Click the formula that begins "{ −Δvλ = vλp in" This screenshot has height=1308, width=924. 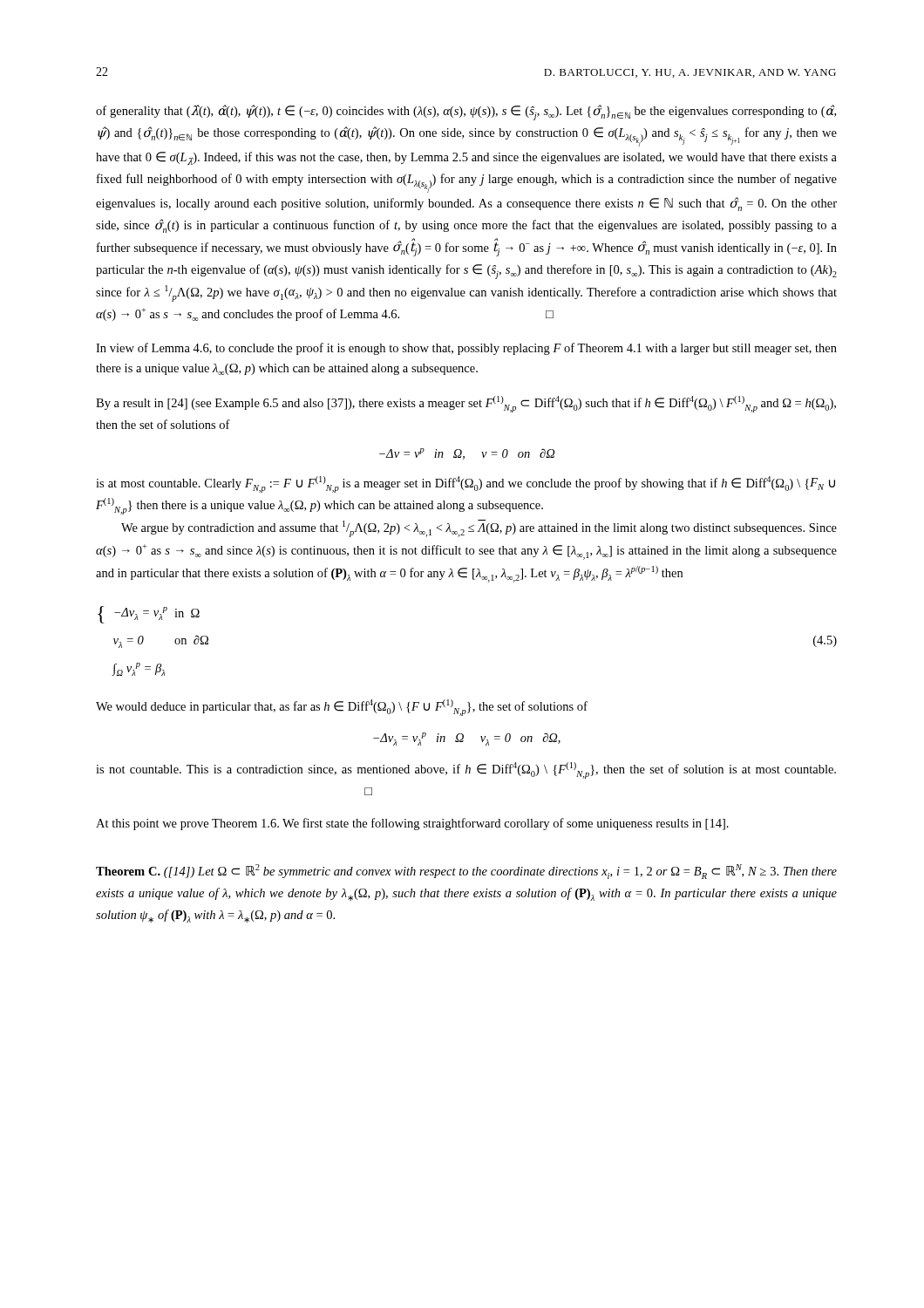(x=149, y=615)
